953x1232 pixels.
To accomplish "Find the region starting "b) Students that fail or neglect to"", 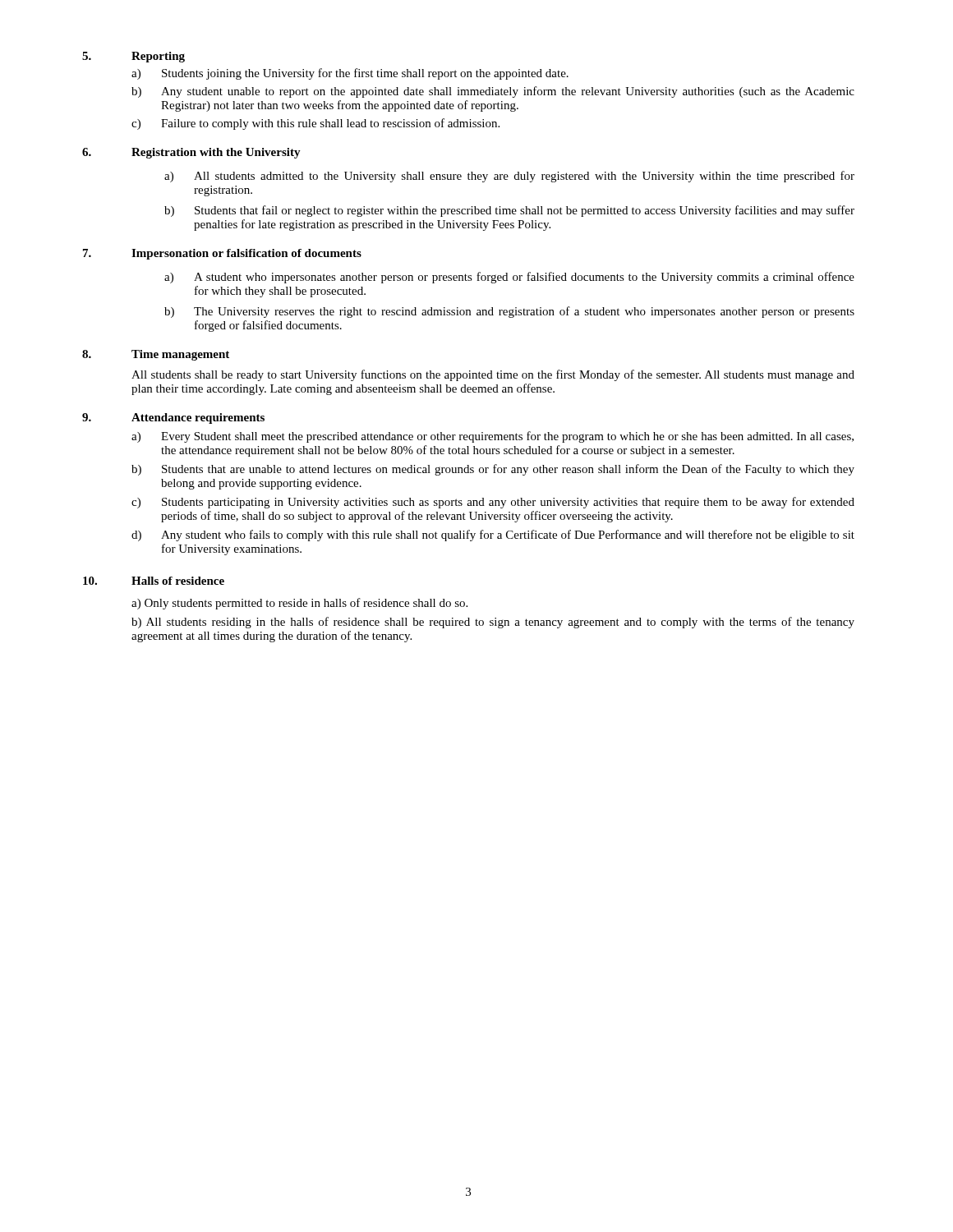I will (x=509, y=218).
